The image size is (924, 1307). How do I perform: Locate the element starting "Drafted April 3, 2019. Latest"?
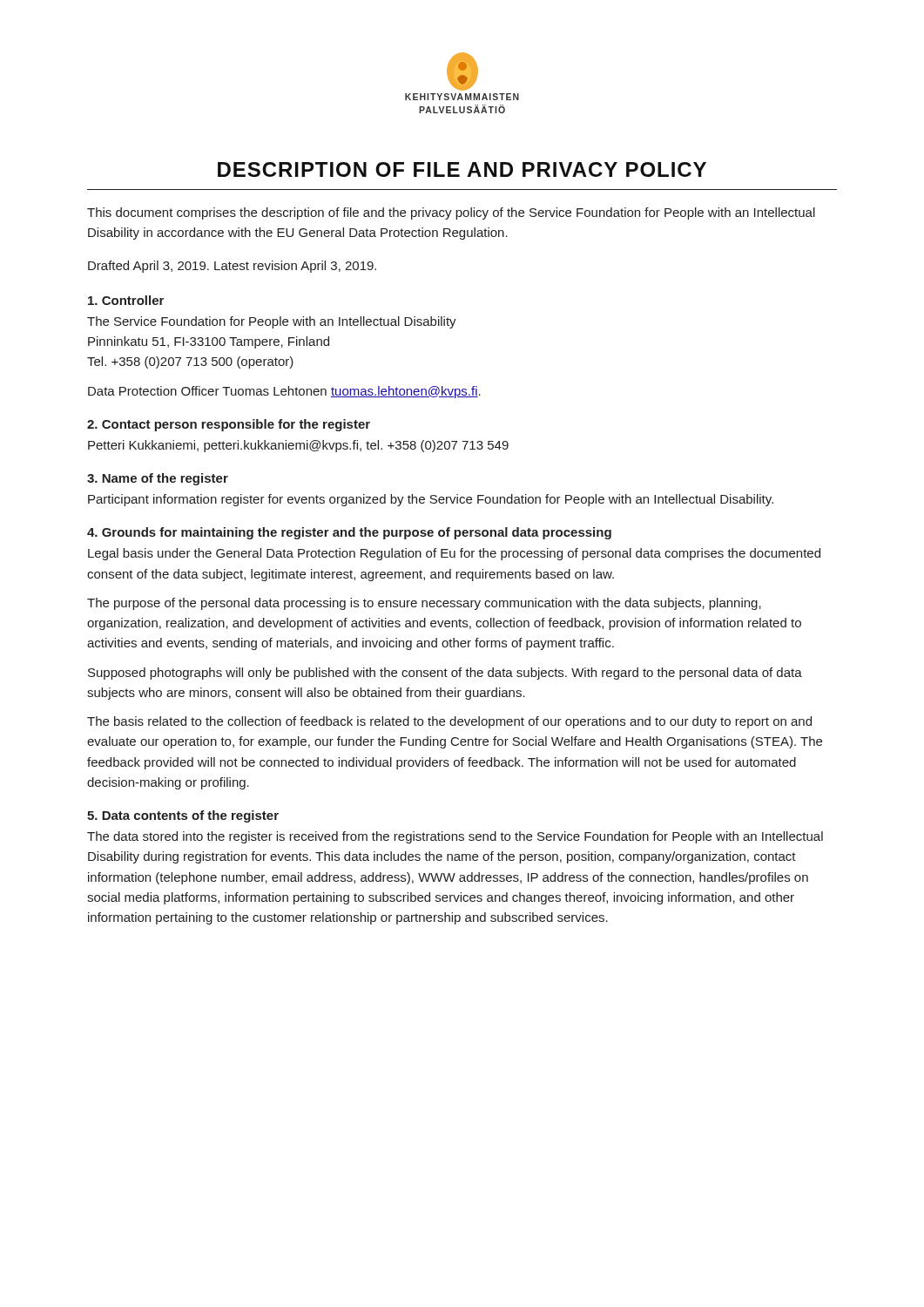coord(232,265)
